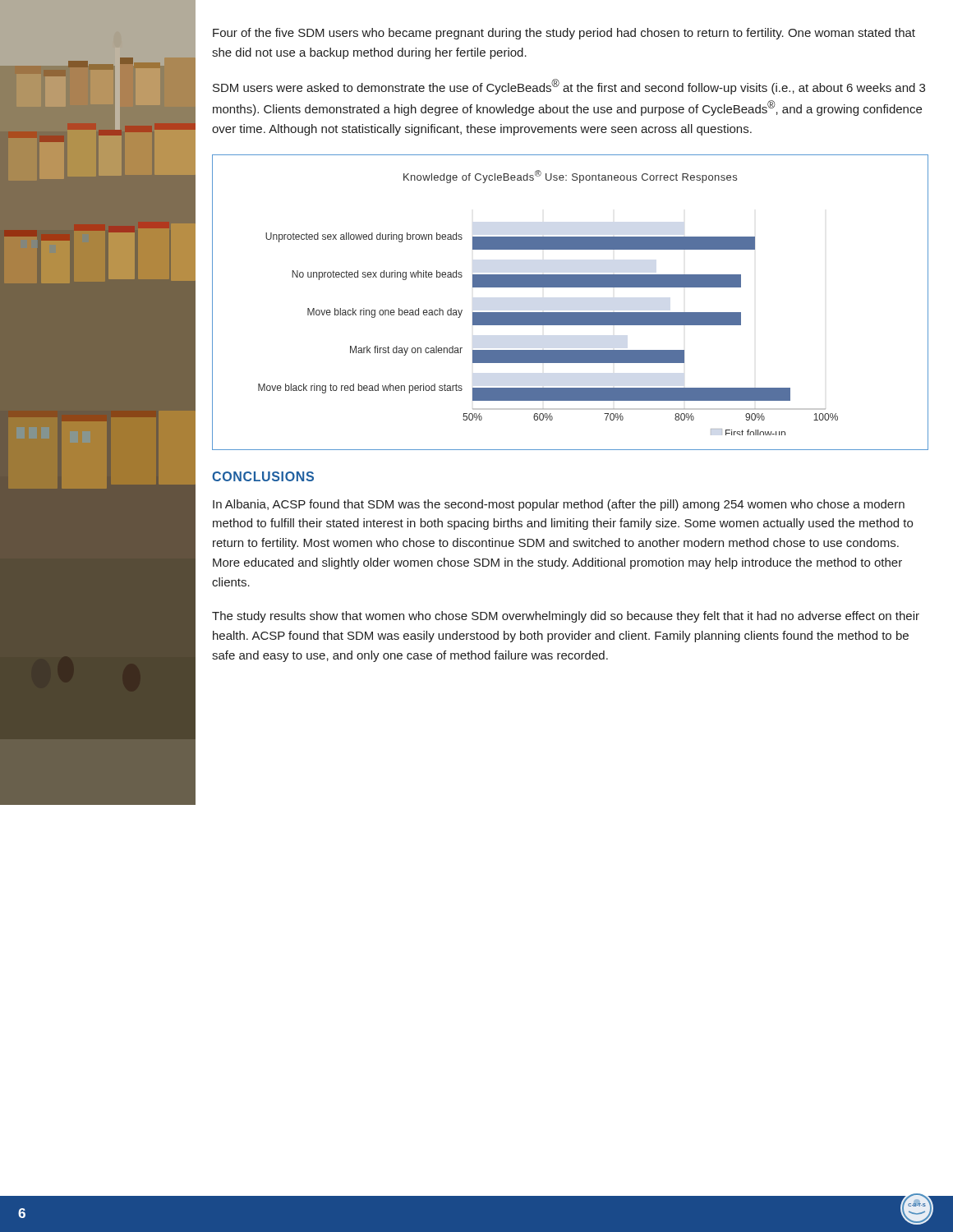Locate the block of text that opens with "The study results show that"
Viewport: 953px width, 1232px height.
[566, 635]
